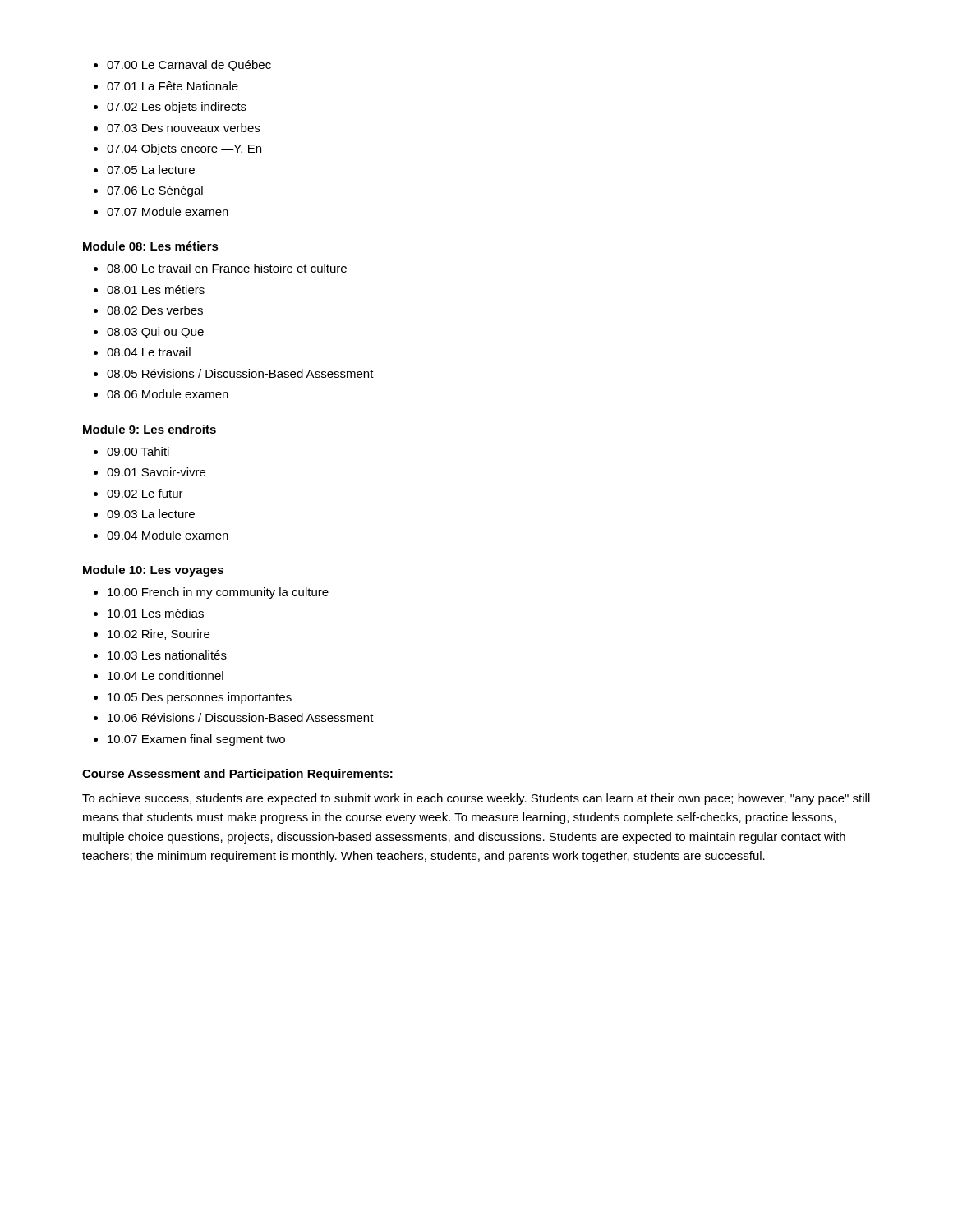Point to the text block starting "10.00 French in"
Screen dimensions: 1232x953
218,593
